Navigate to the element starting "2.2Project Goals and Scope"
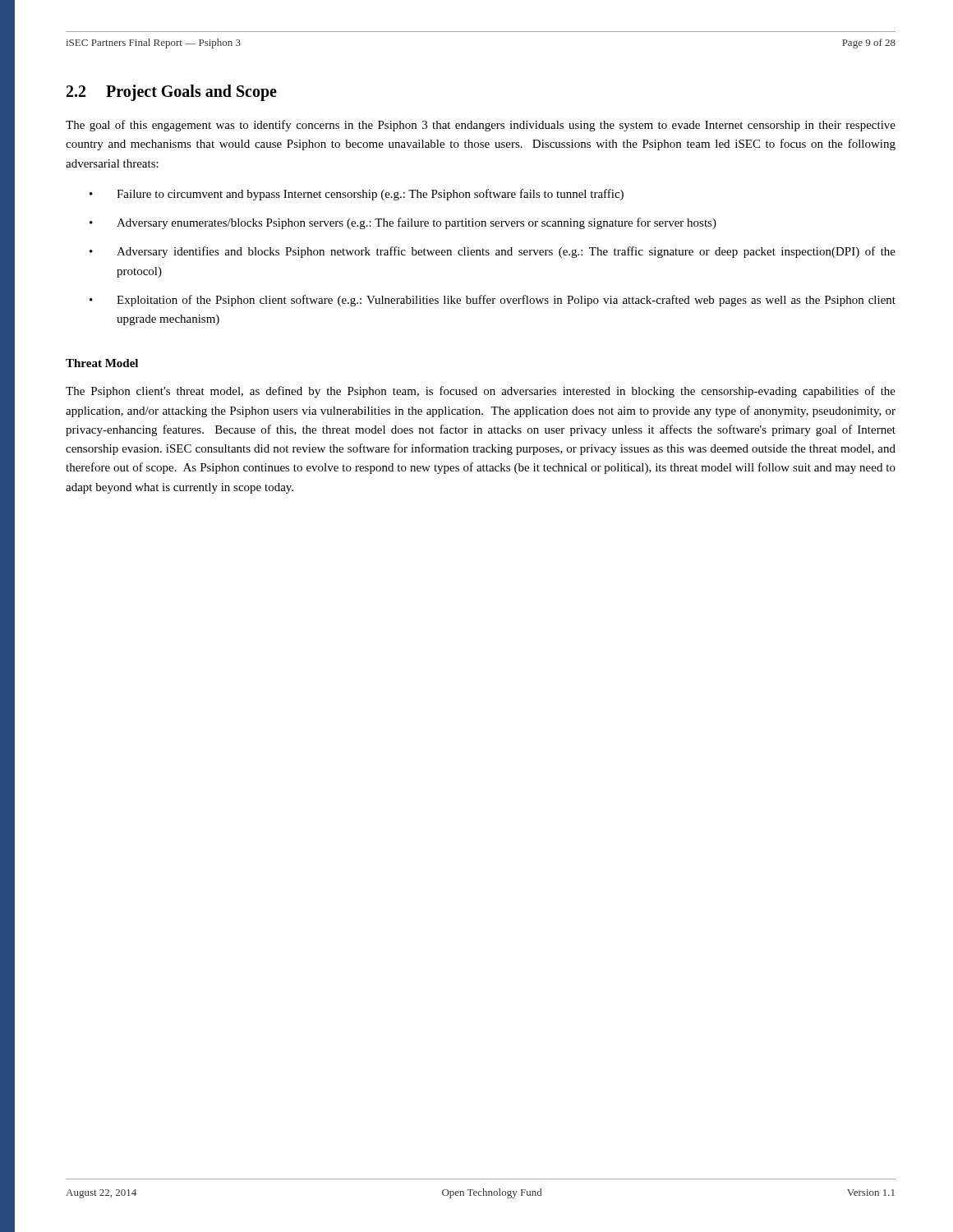953x1232 pixels. tap(171, 92)
